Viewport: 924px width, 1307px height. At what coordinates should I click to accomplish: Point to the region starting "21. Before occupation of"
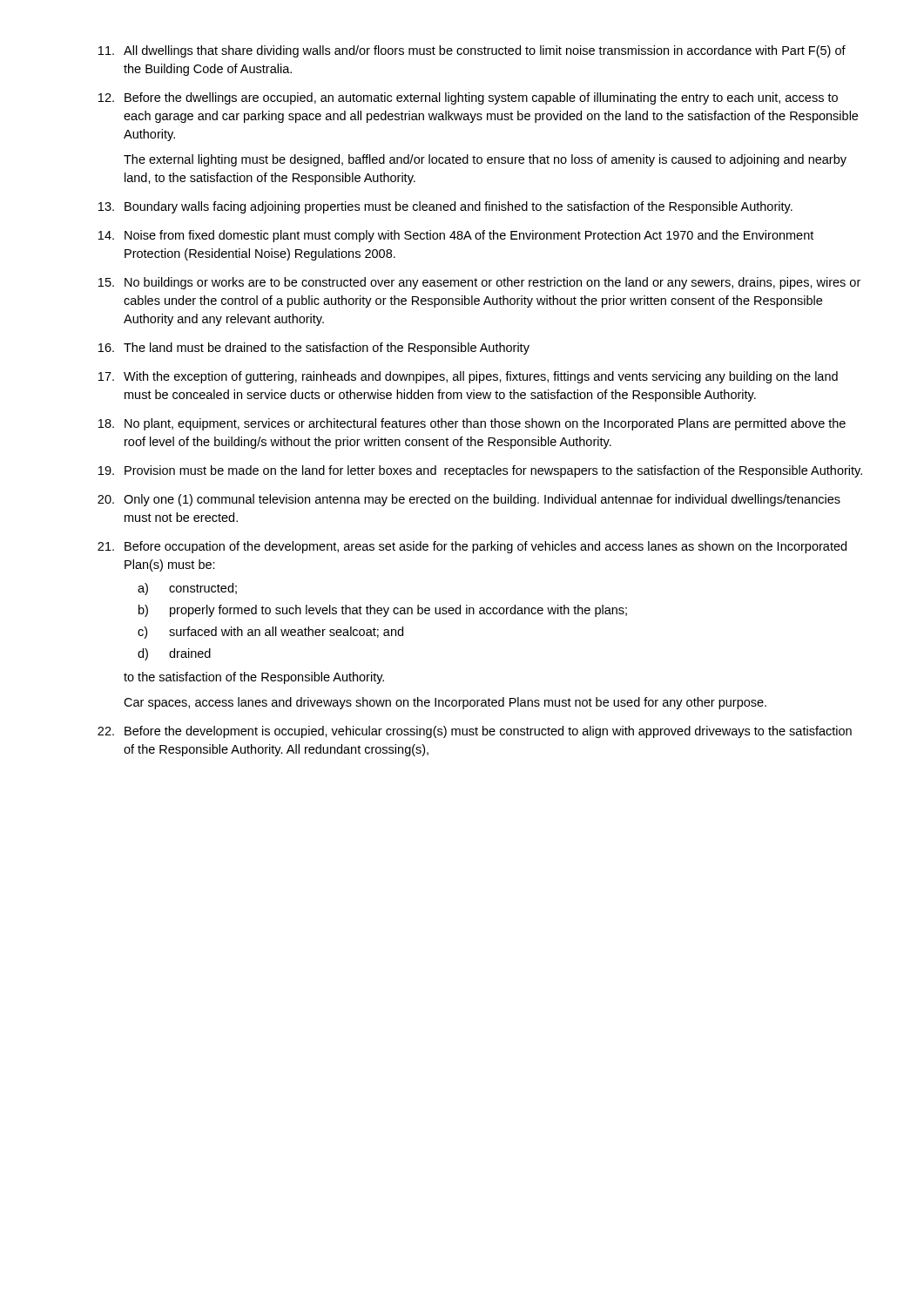pyautogui.click(x=467, y=625)
